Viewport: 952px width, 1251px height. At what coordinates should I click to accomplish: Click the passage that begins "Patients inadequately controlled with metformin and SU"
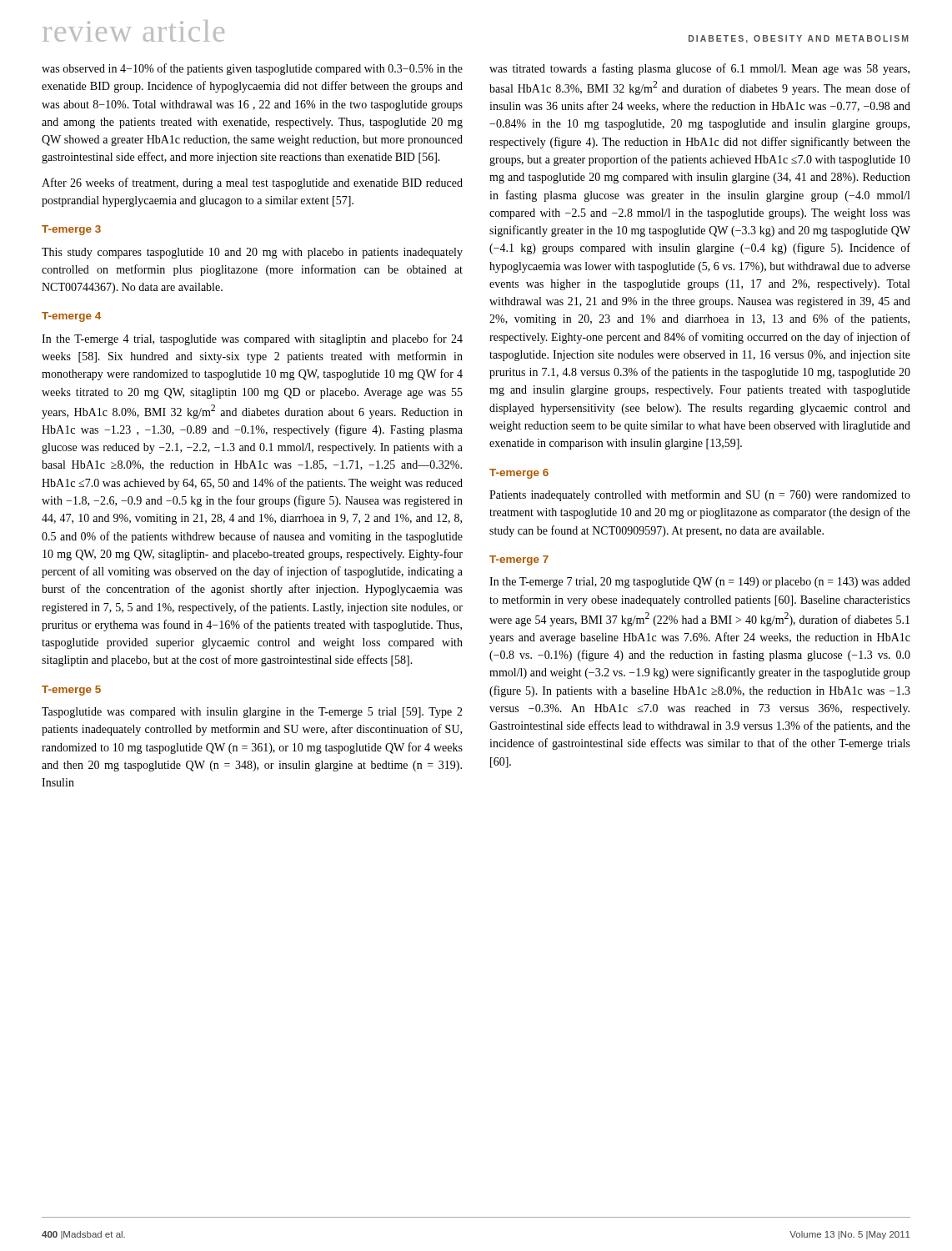700,513
